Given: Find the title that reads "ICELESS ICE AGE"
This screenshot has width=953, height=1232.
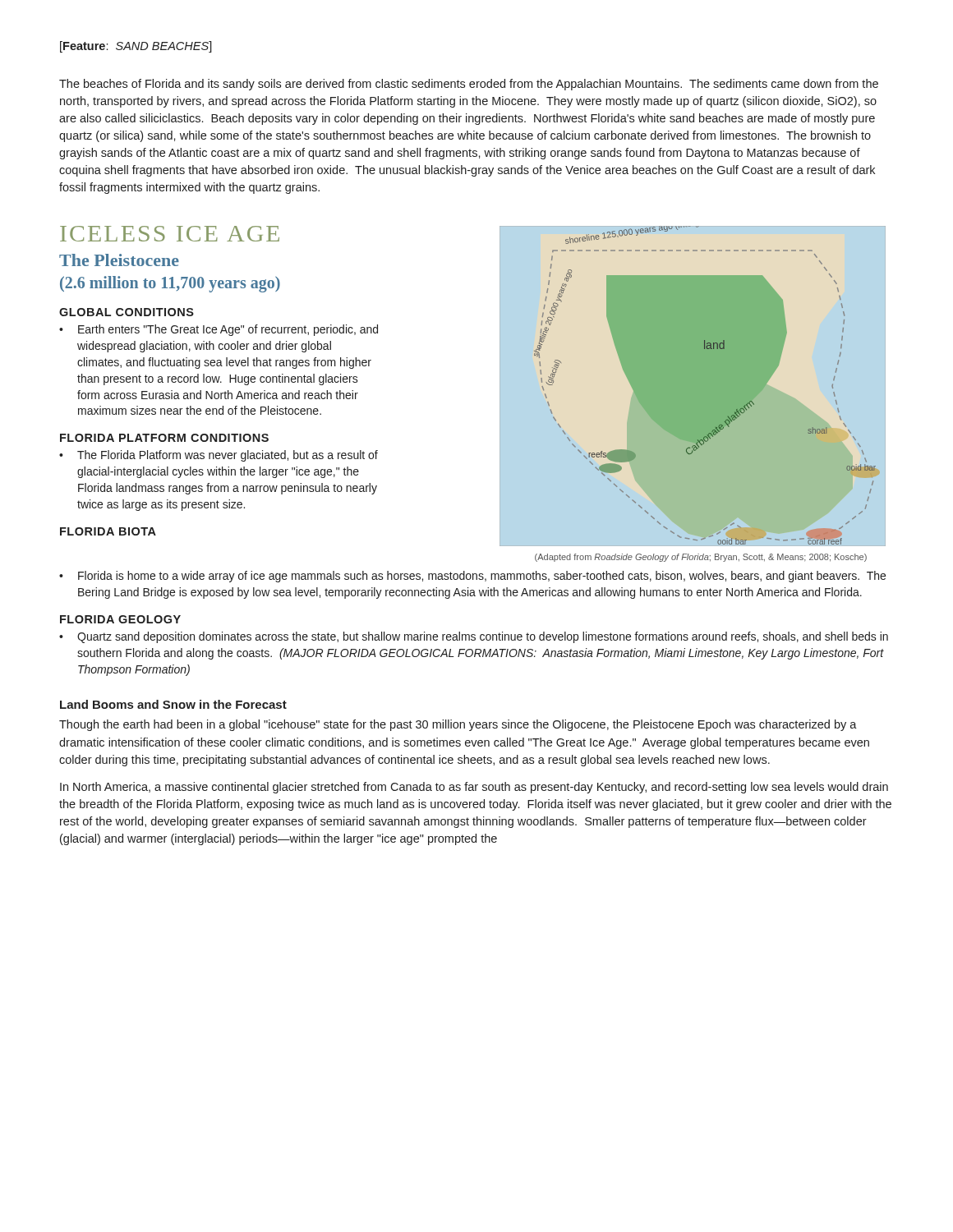Looking at the screenshot, I should [170, 259].
